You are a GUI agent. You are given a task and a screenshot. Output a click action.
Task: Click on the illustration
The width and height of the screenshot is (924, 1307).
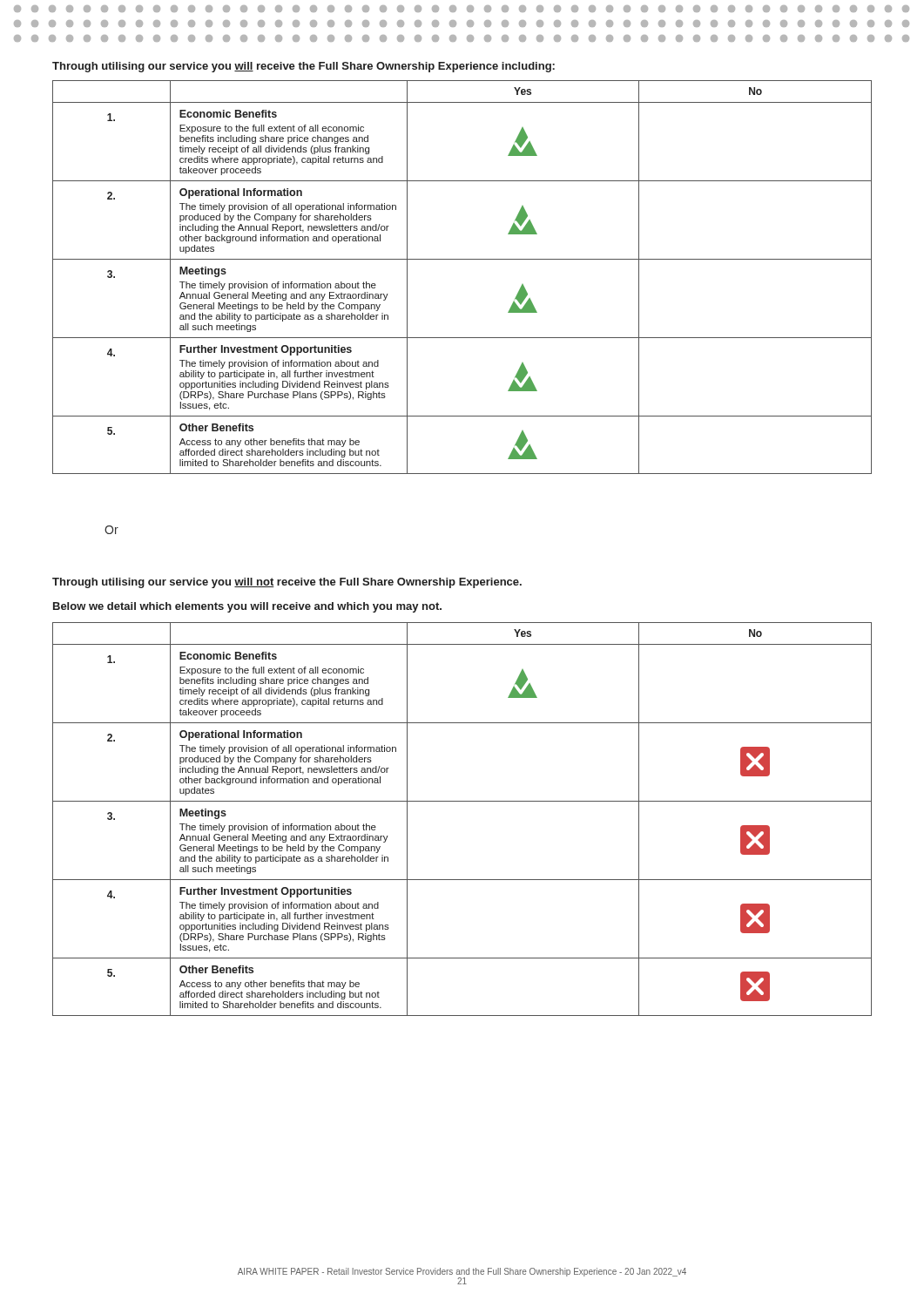462,24
